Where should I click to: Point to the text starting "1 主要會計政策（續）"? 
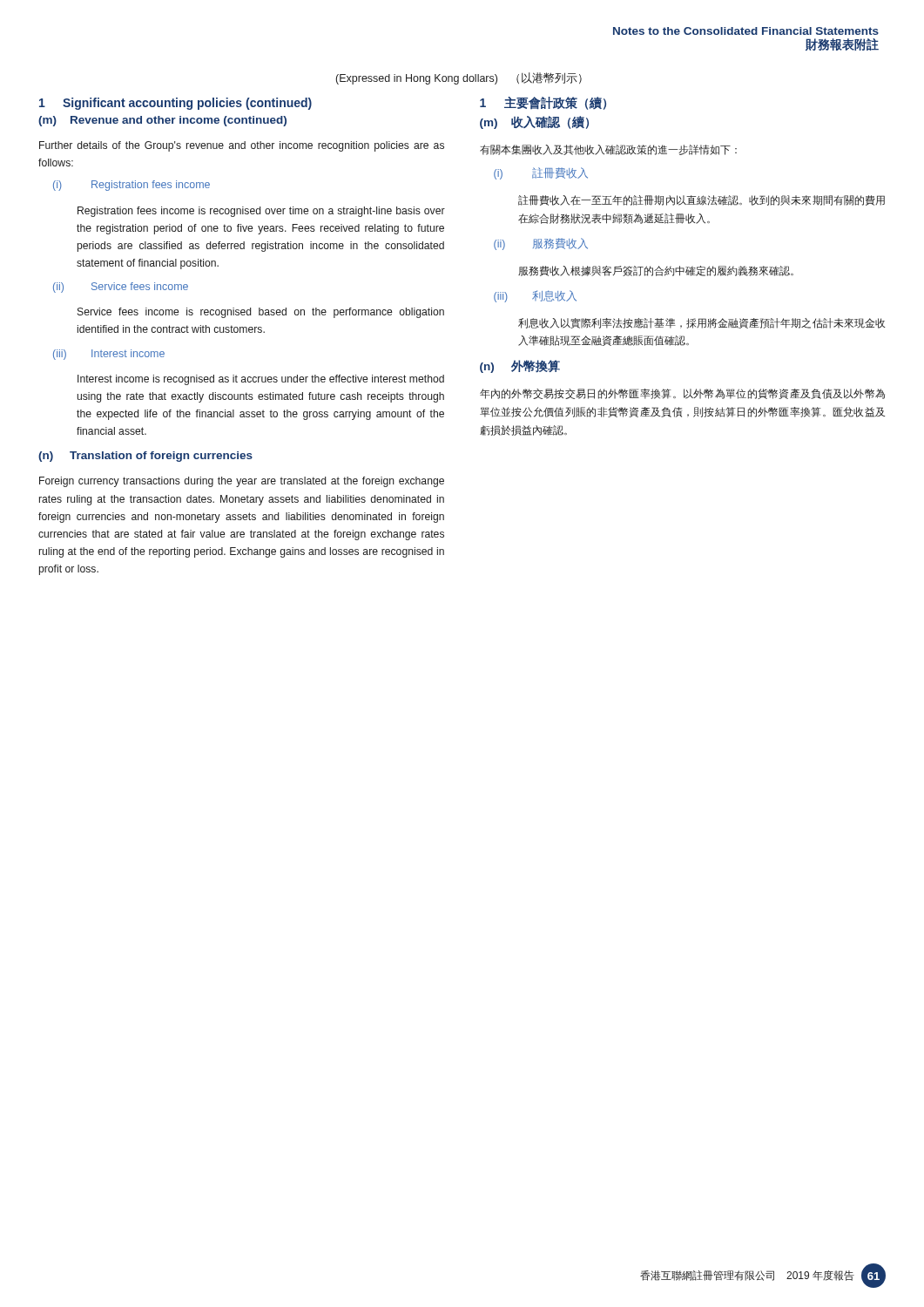[x=543, y=103]
